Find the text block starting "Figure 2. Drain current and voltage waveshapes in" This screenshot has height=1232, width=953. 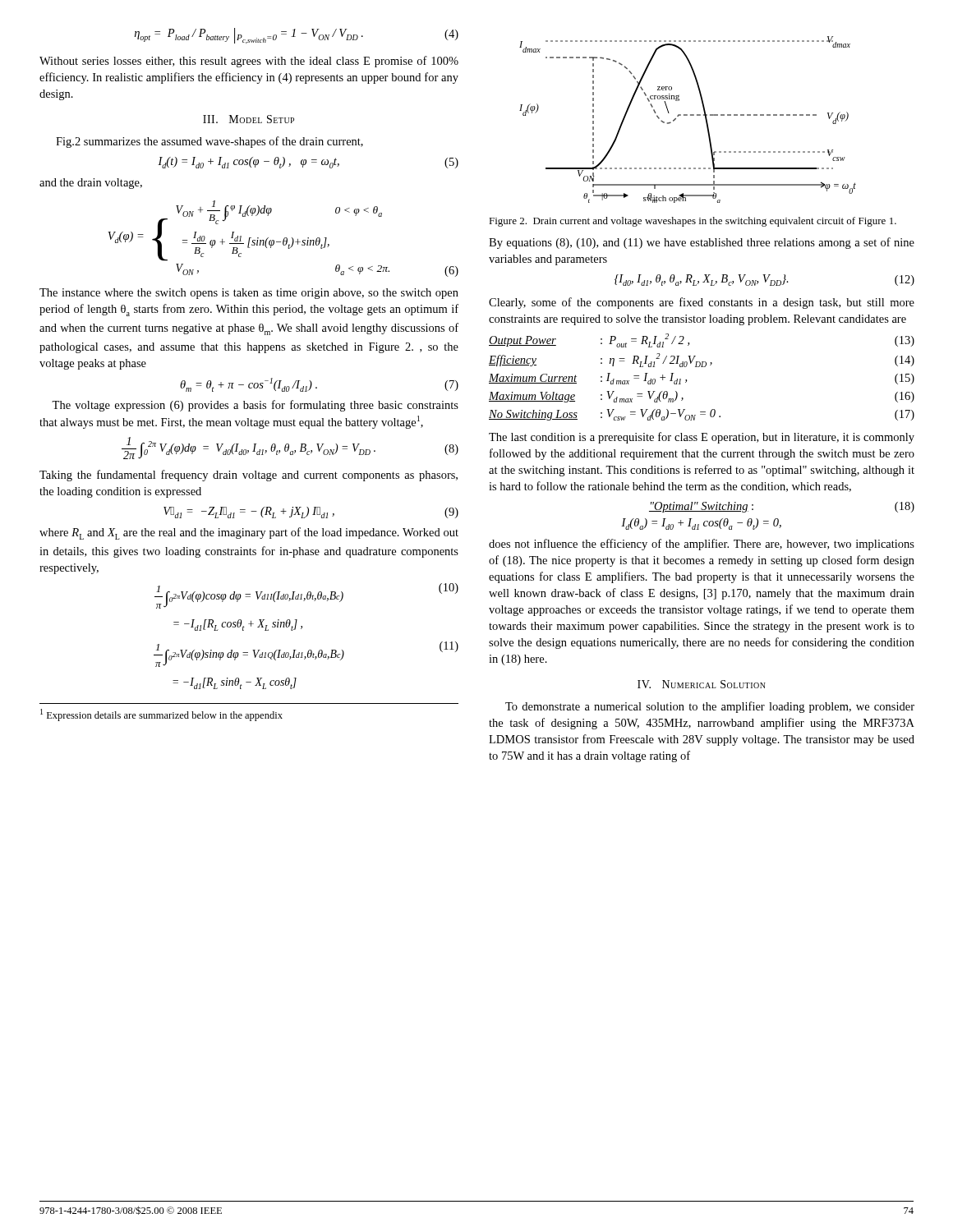pyautogui.click(x=693, y=221)
